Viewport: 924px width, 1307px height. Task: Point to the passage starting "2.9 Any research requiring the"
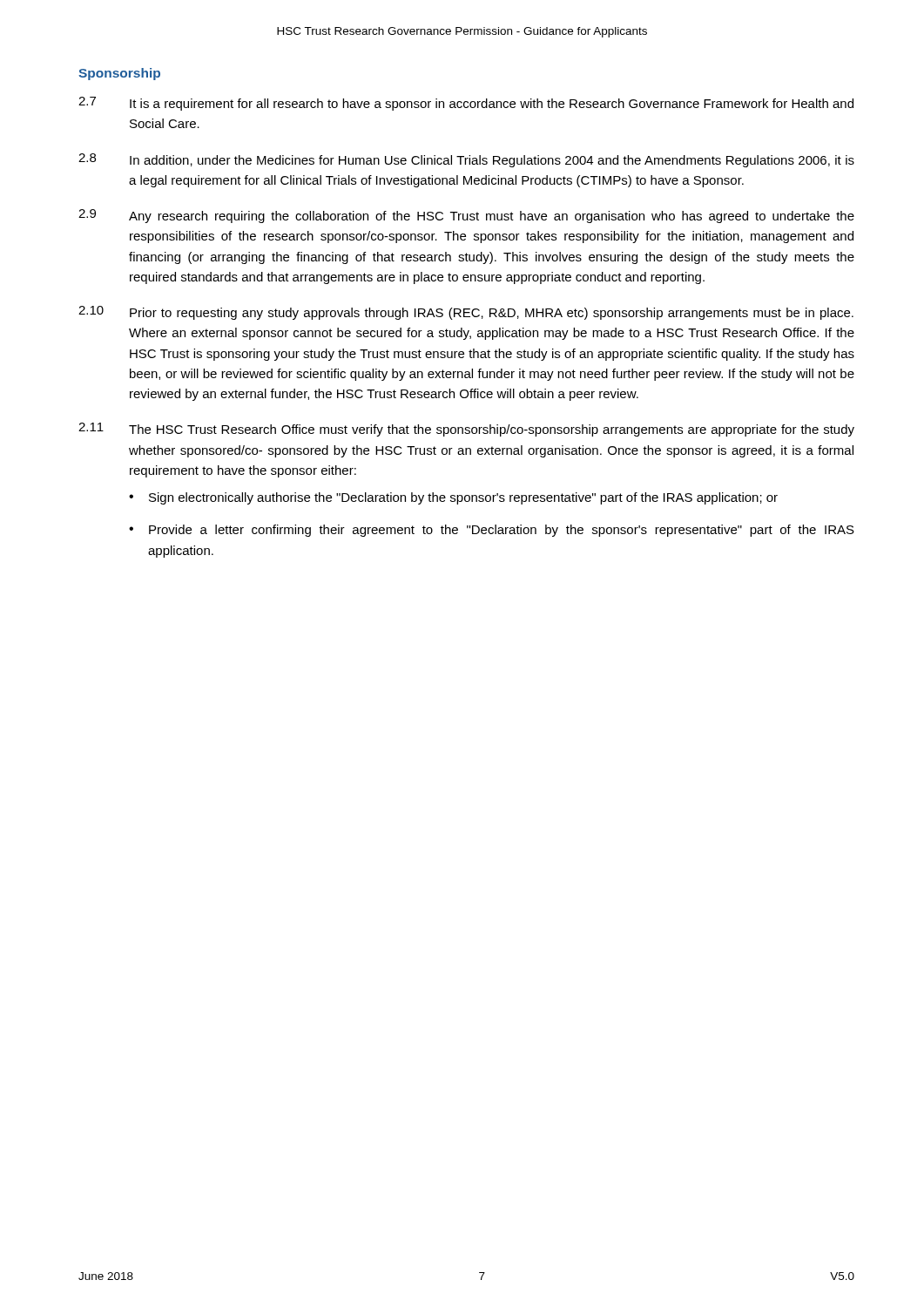pos(466,246)
